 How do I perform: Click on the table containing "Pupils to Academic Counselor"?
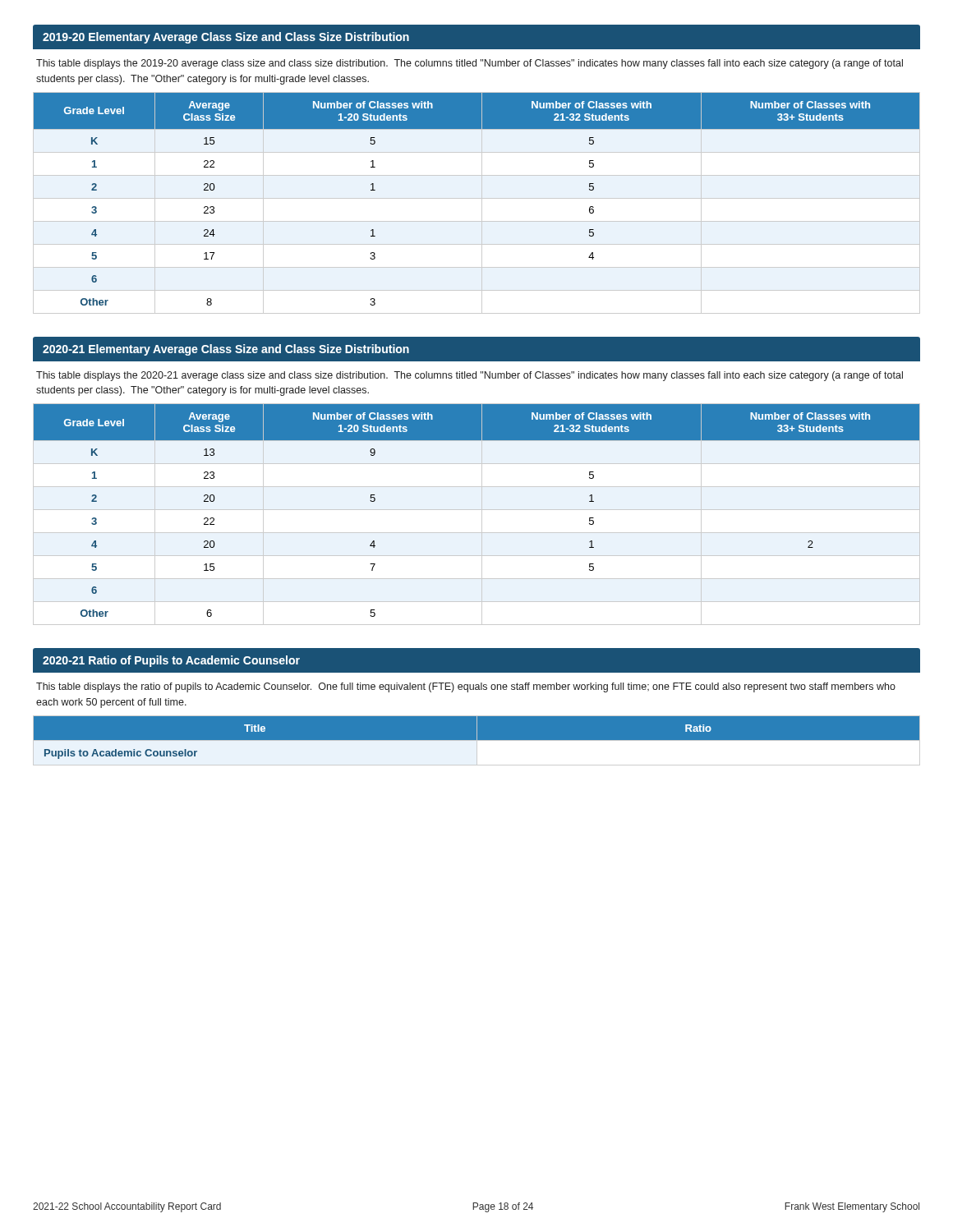[476, 740]
